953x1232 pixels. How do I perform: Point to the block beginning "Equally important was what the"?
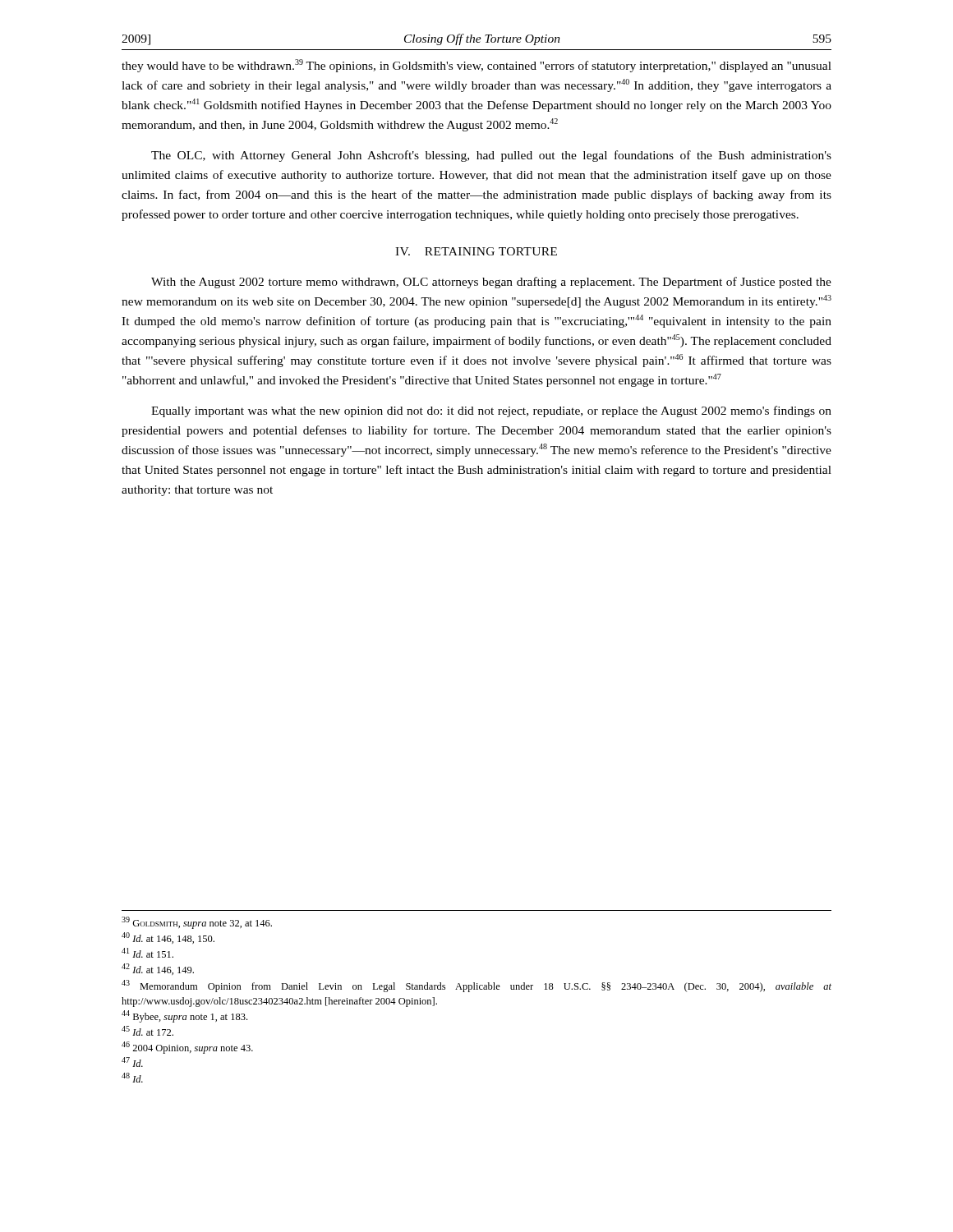tap(476, 450)
